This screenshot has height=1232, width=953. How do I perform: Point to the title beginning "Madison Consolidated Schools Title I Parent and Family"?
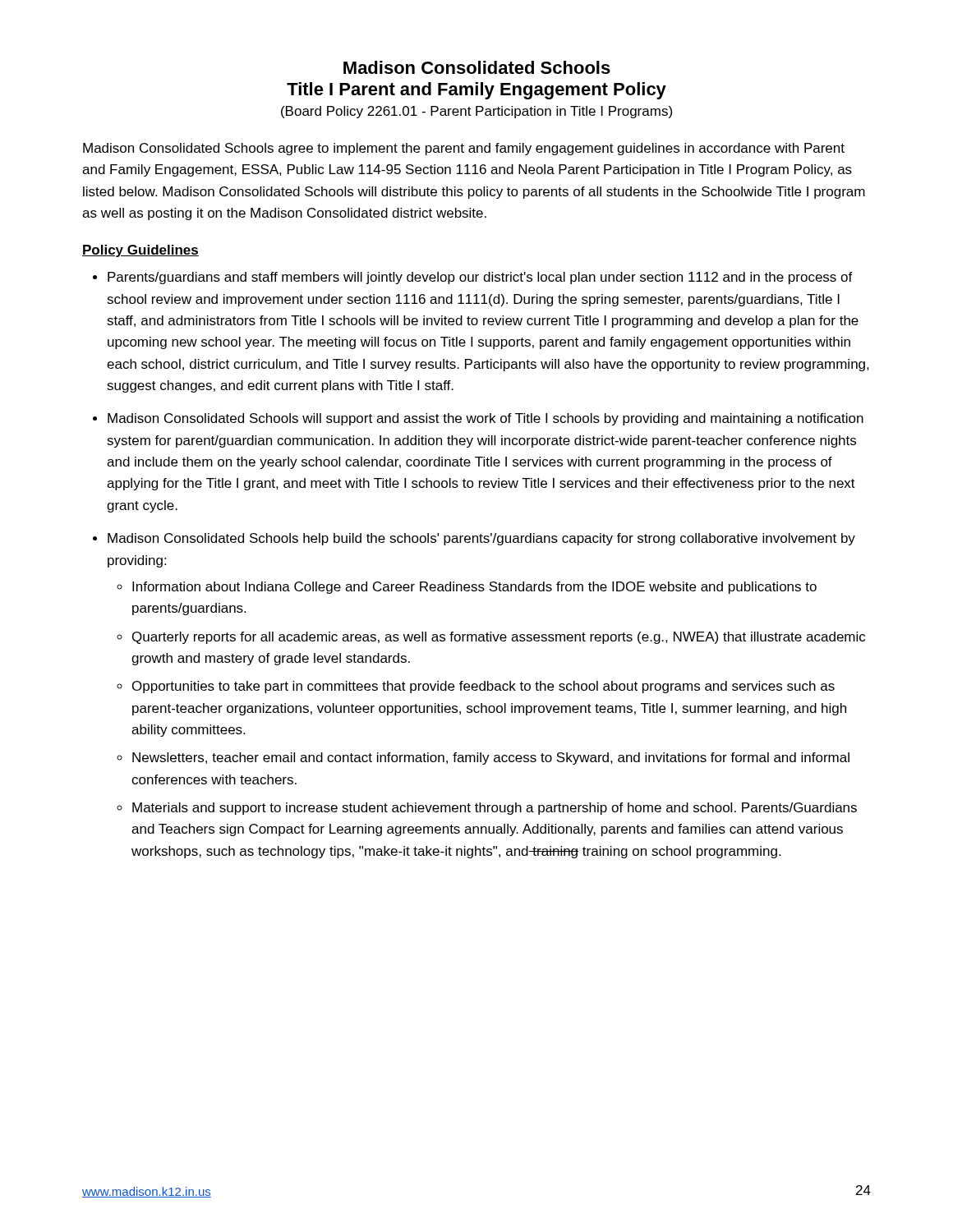(476, 89)
